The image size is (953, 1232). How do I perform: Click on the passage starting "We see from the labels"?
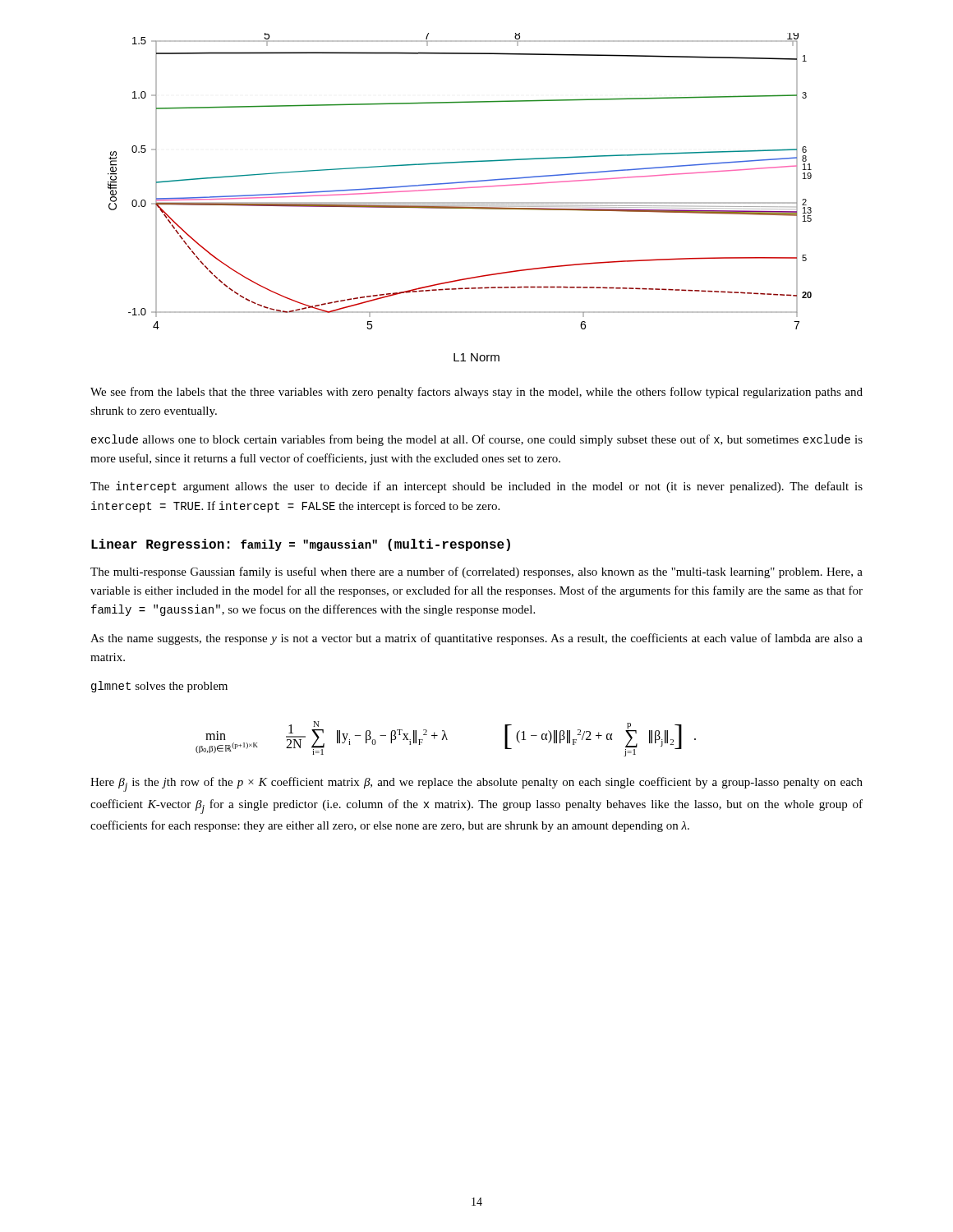pyautogui.click(x=476, y=401)
